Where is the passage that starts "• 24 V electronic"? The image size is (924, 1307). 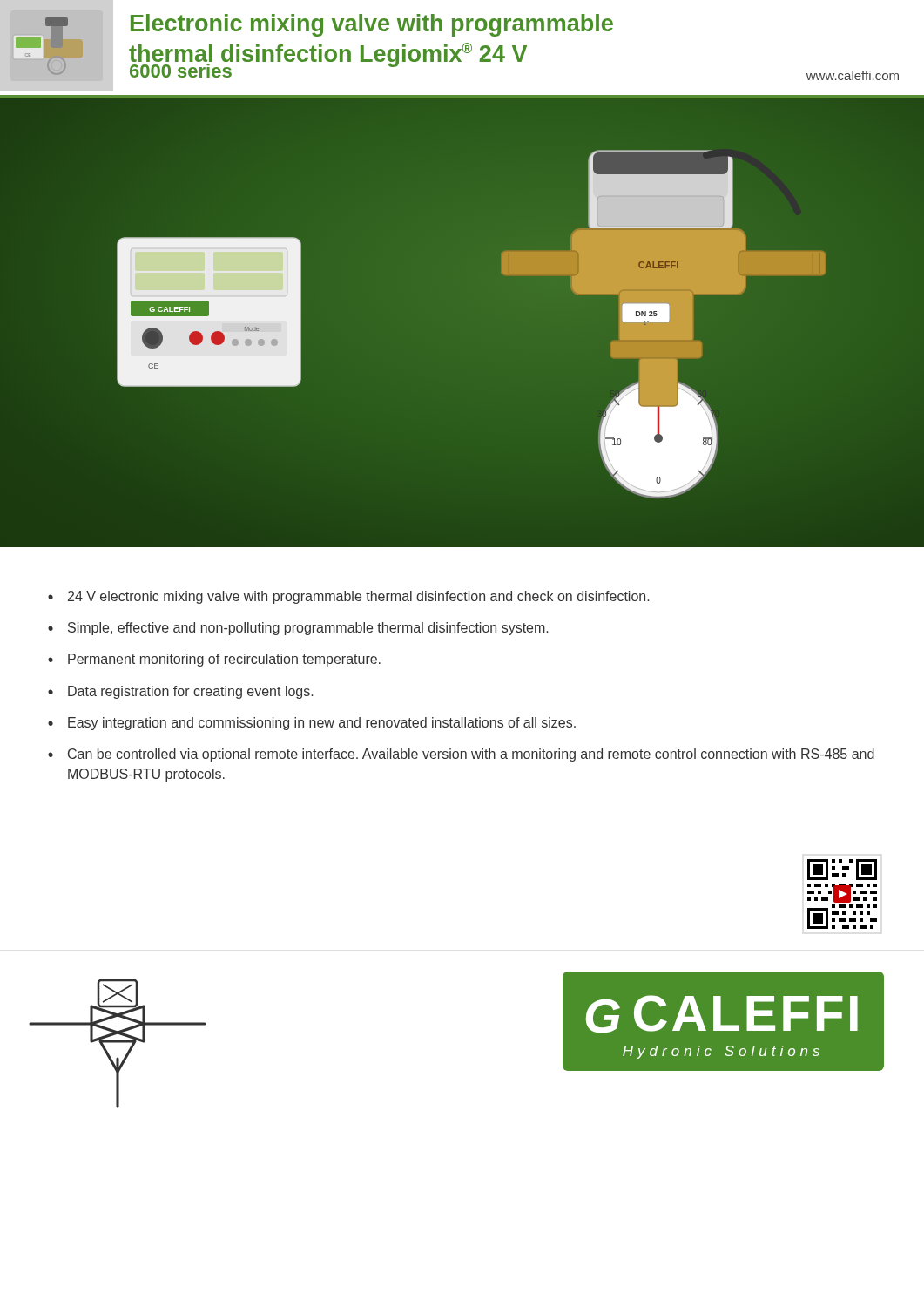click(349, 597)
